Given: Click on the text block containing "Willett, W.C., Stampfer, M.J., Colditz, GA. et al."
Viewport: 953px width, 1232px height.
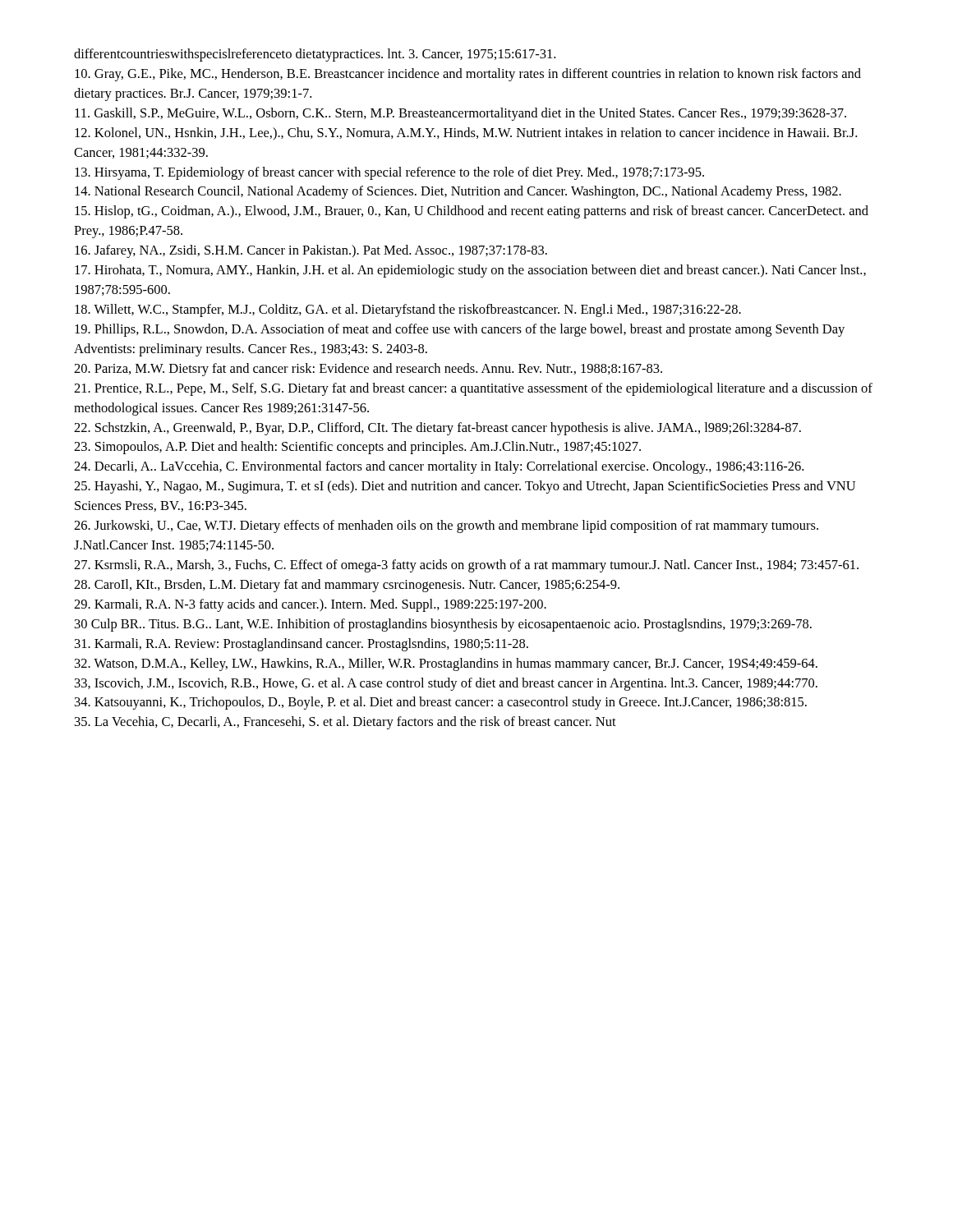Looking at the screenshot, I should 408,309.
